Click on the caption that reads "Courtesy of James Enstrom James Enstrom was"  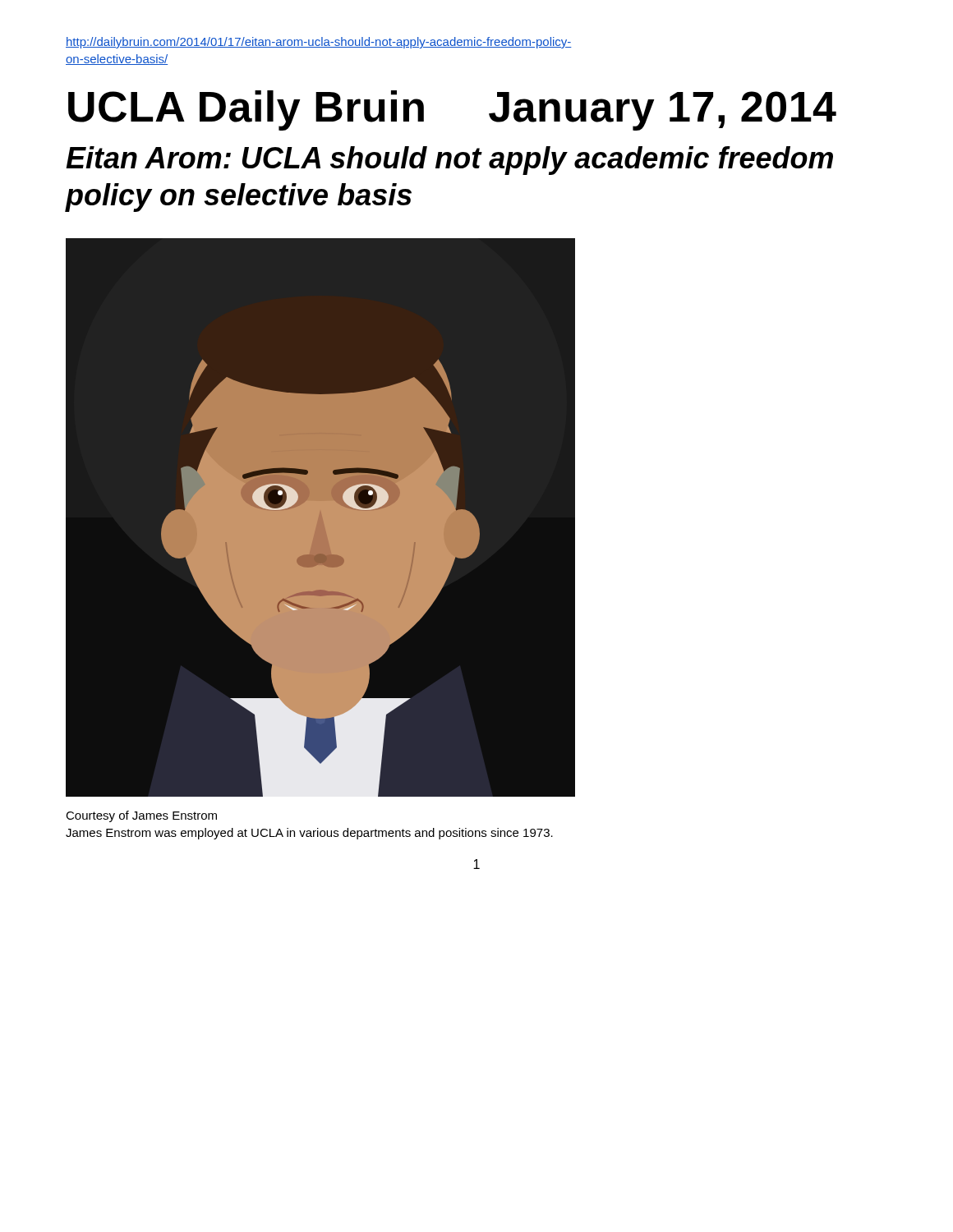310,824
